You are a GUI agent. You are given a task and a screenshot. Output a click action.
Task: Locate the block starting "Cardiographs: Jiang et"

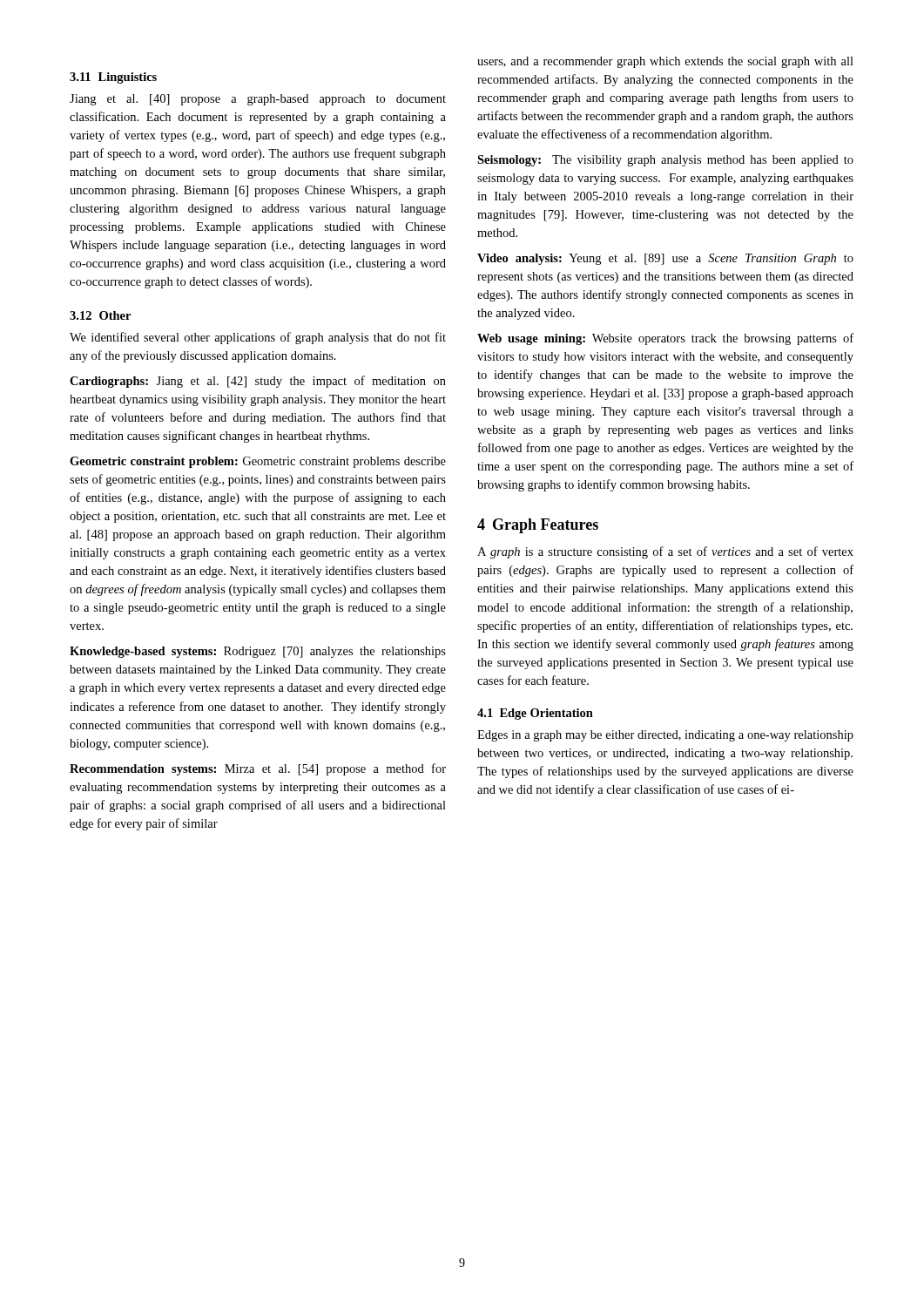pos(258,409)
